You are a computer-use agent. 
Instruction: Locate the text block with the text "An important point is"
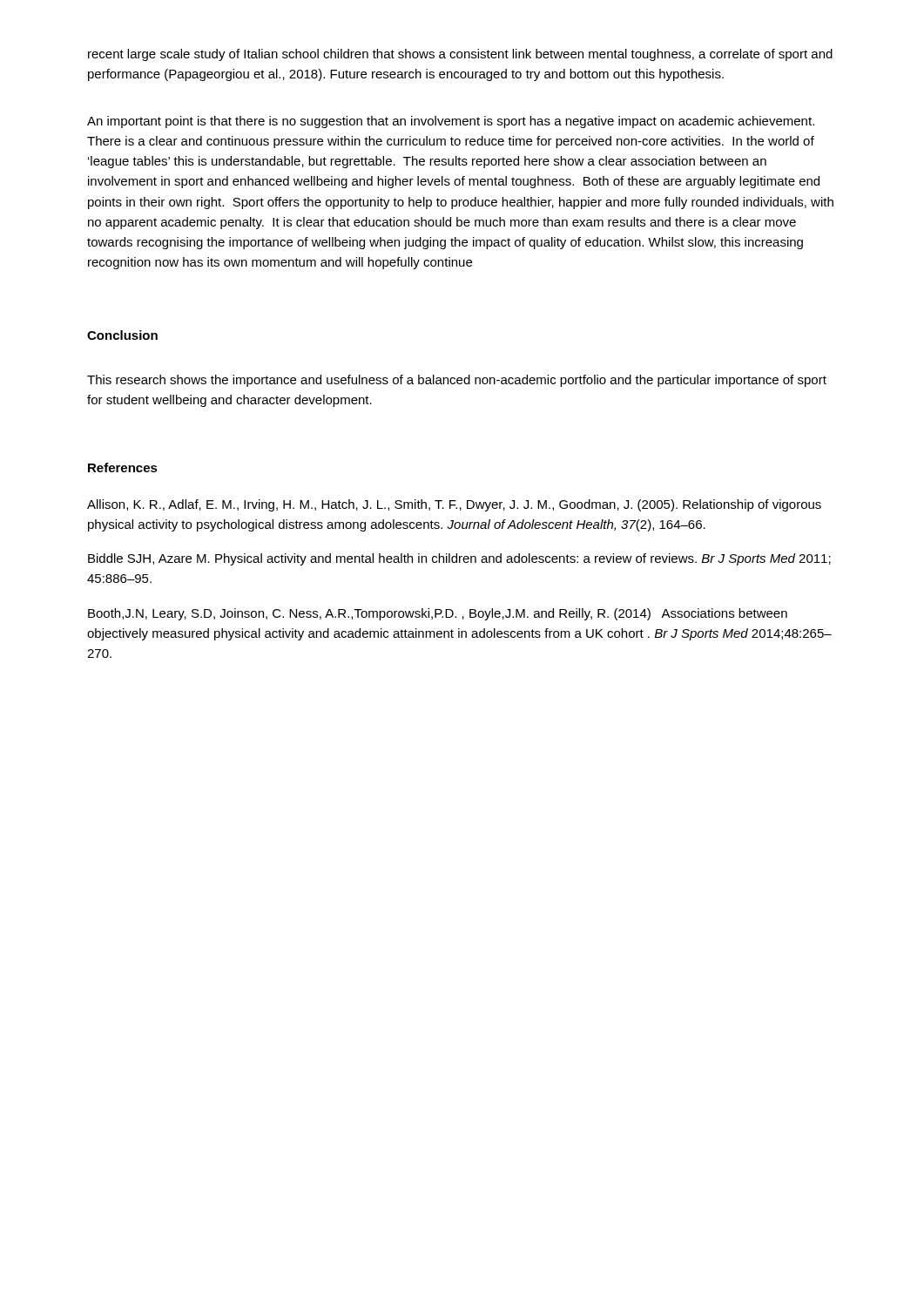(x=461, y=191)
